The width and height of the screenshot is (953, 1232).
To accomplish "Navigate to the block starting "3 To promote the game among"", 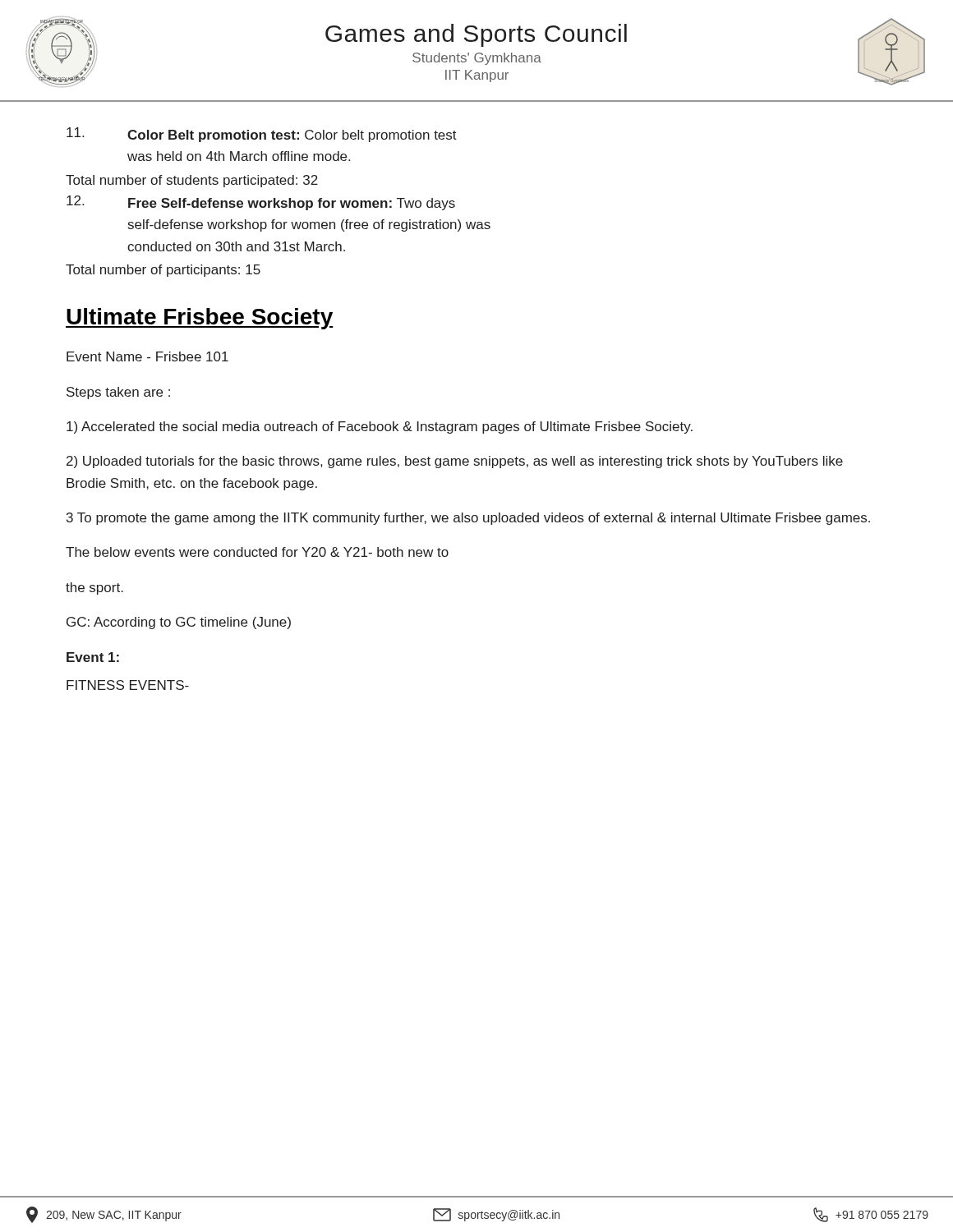I will click(x=469, y=518).
